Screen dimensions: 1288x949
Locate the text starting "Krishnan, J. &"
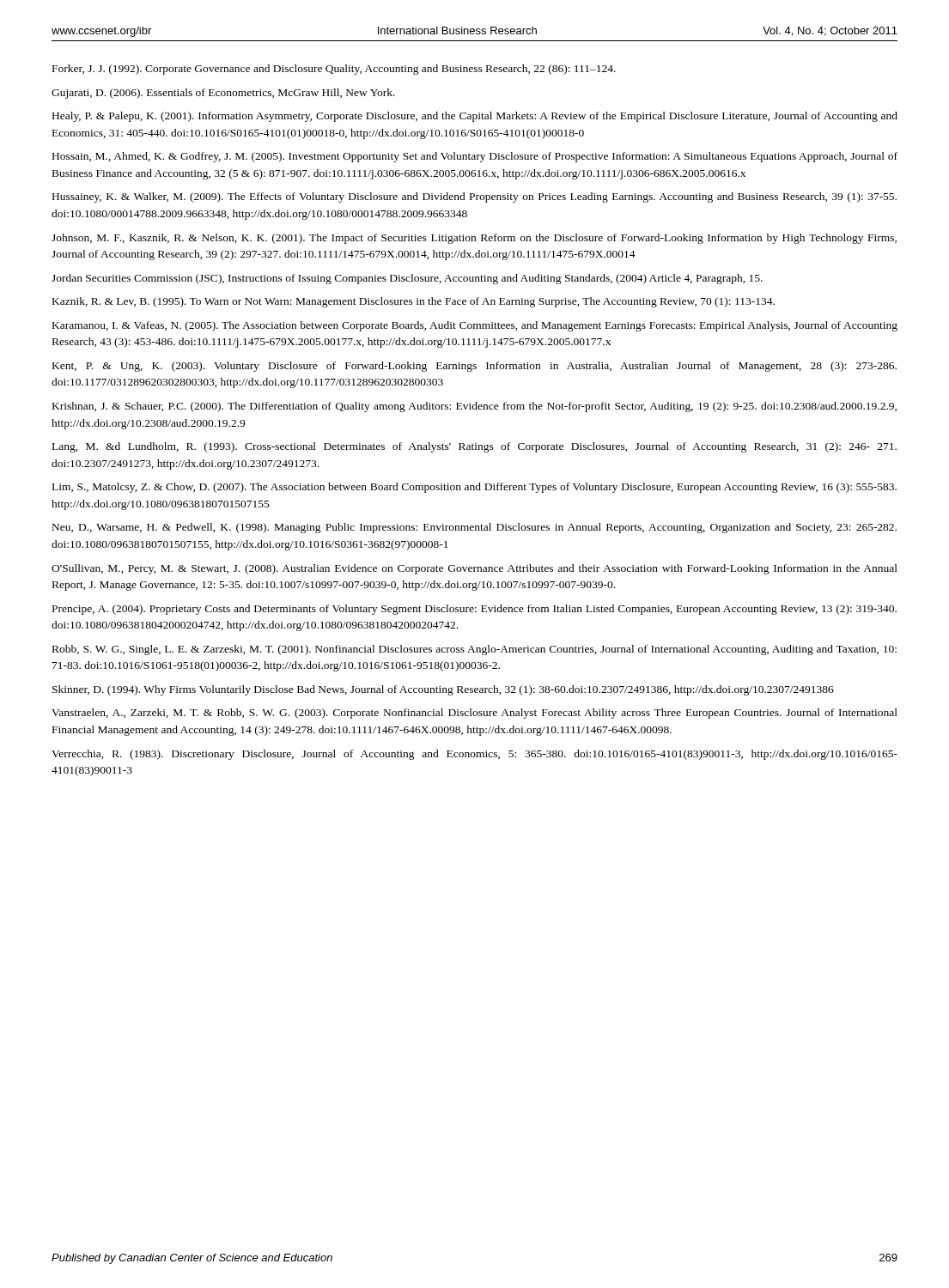(474, 414)
